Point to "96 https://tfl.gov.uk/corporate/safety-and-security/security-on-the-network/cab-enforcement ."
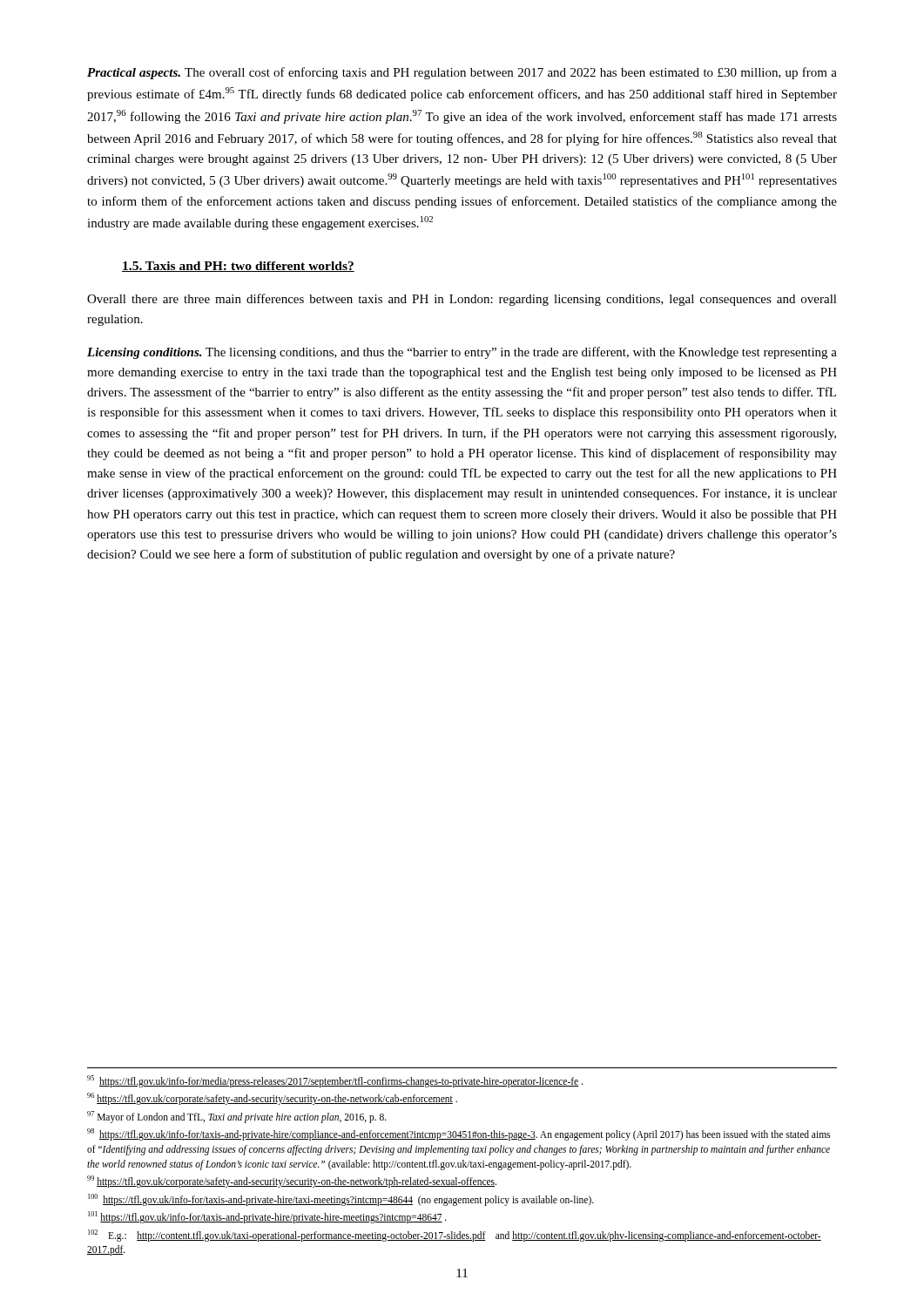924x1307 pixels. [272, 1098]
